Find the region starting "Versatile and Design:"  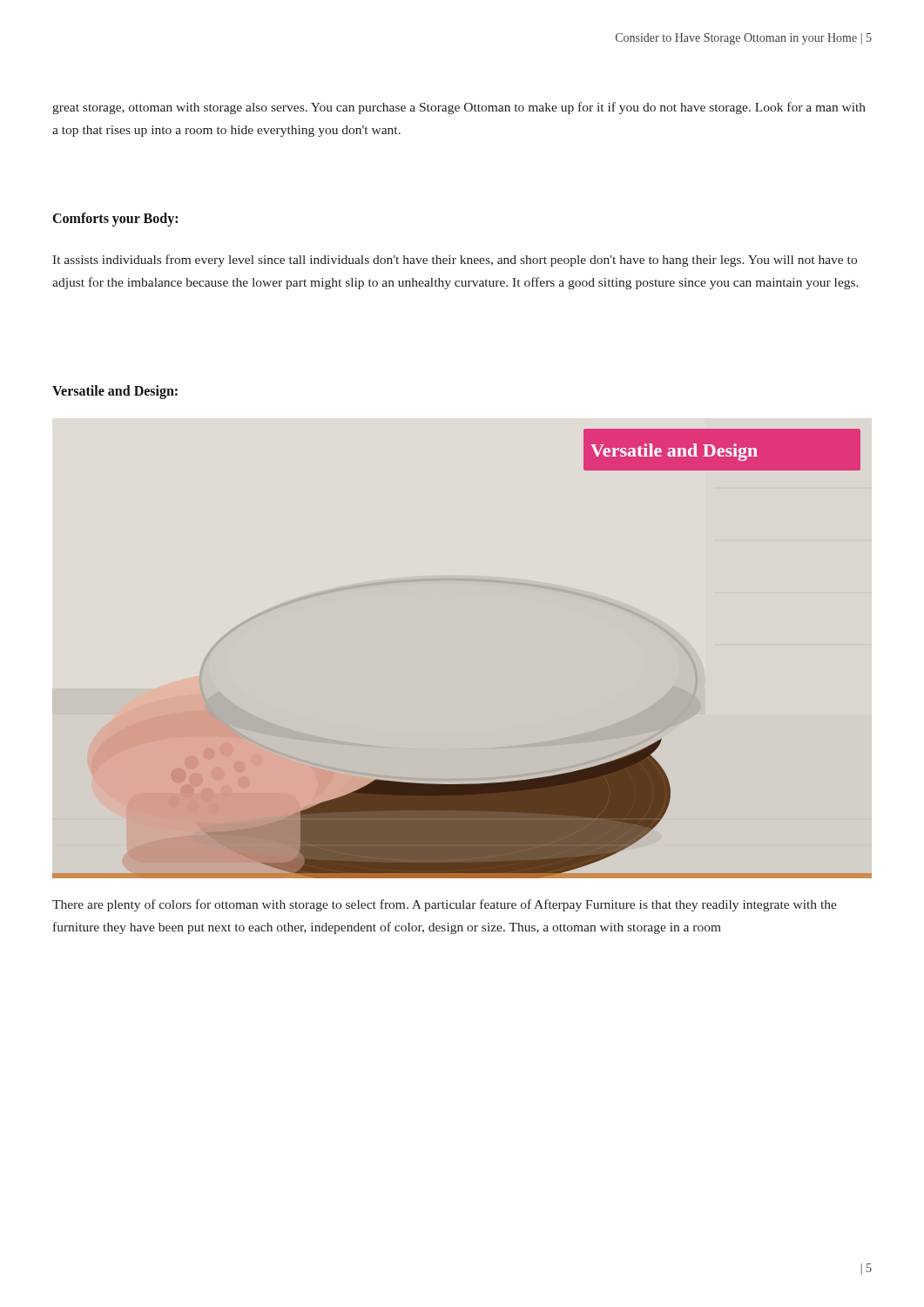116,391
